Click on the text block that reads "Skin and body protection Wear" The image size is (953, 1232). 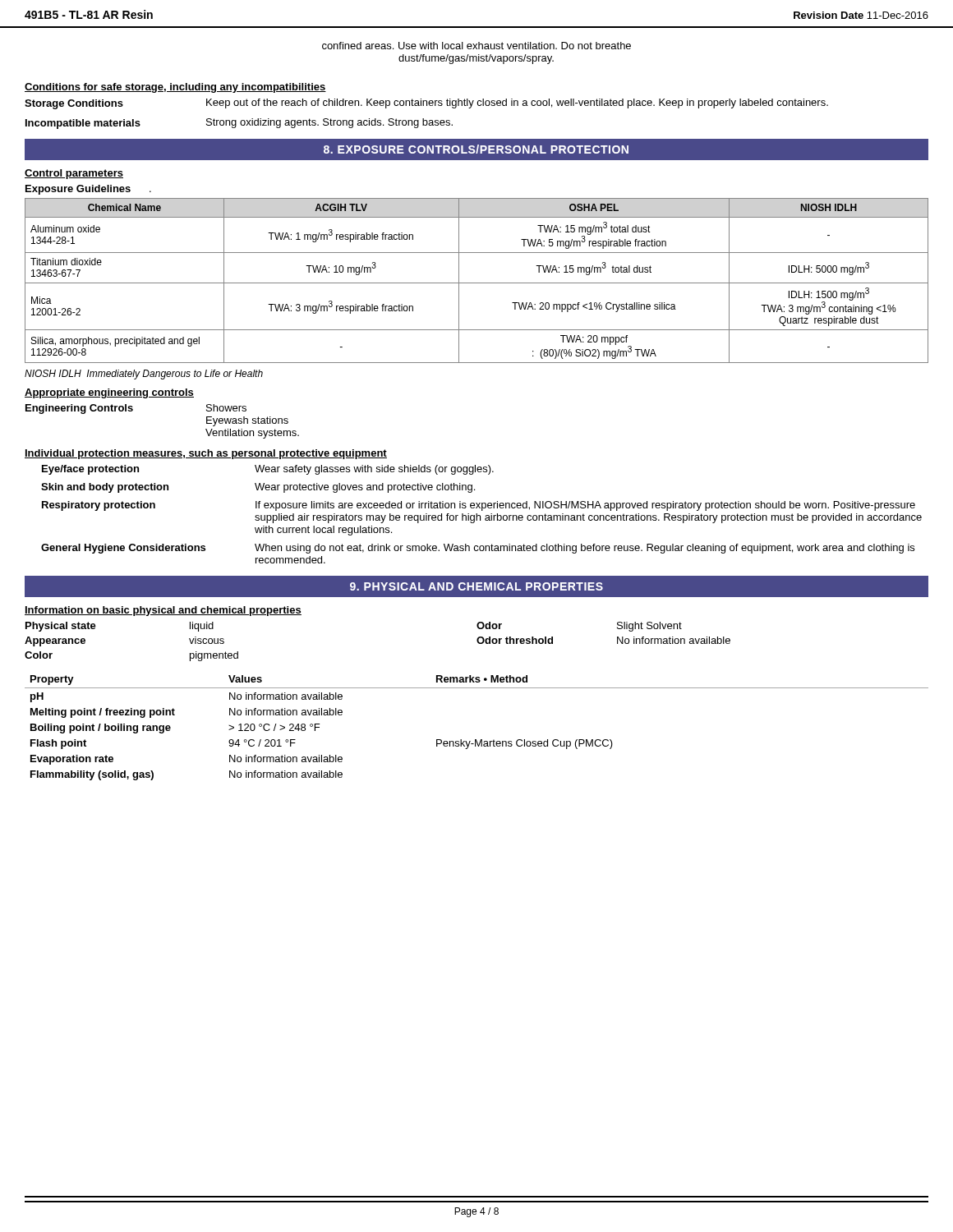476,487
